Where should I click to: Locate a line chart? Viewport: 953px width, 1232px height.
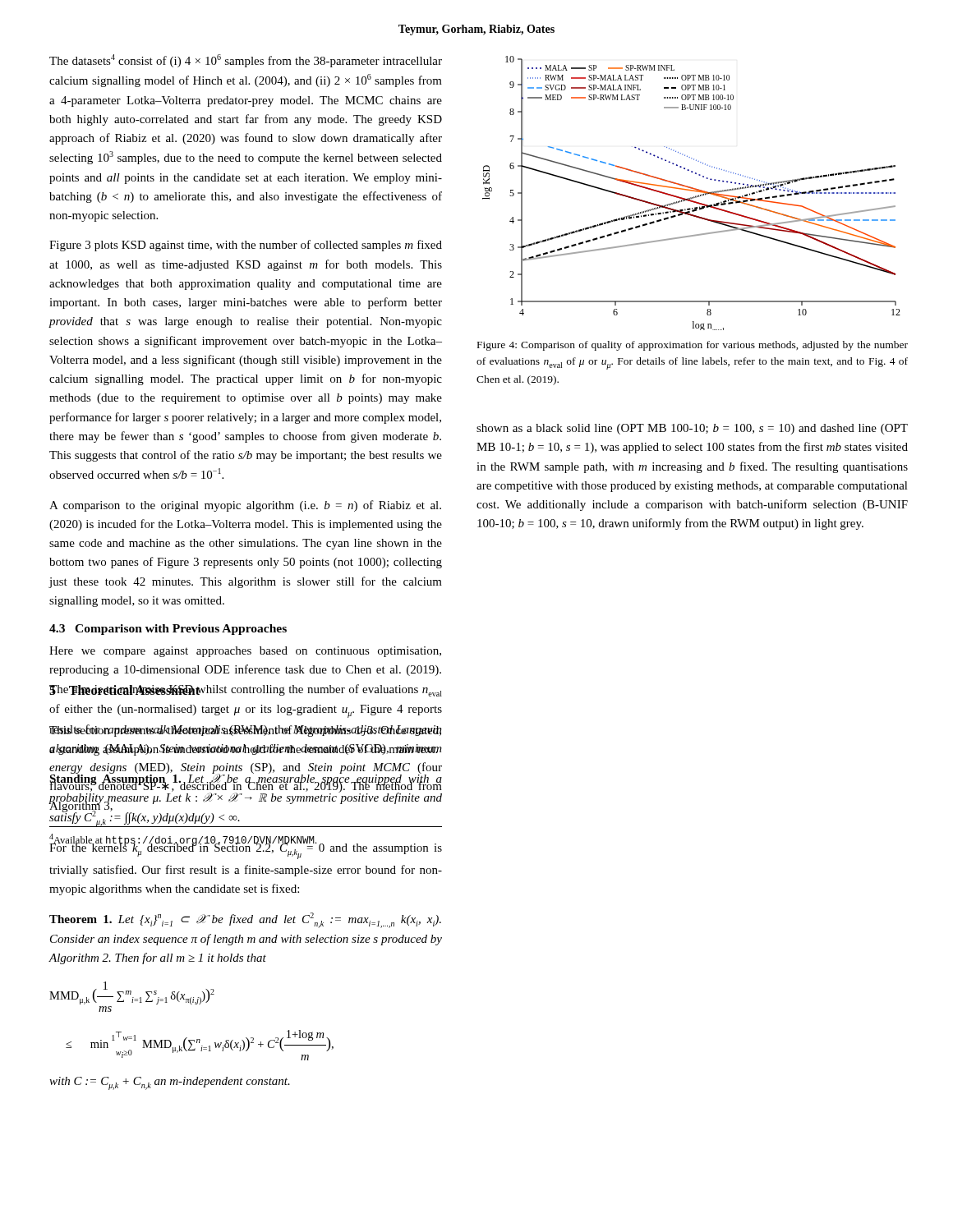pos(692,192)
